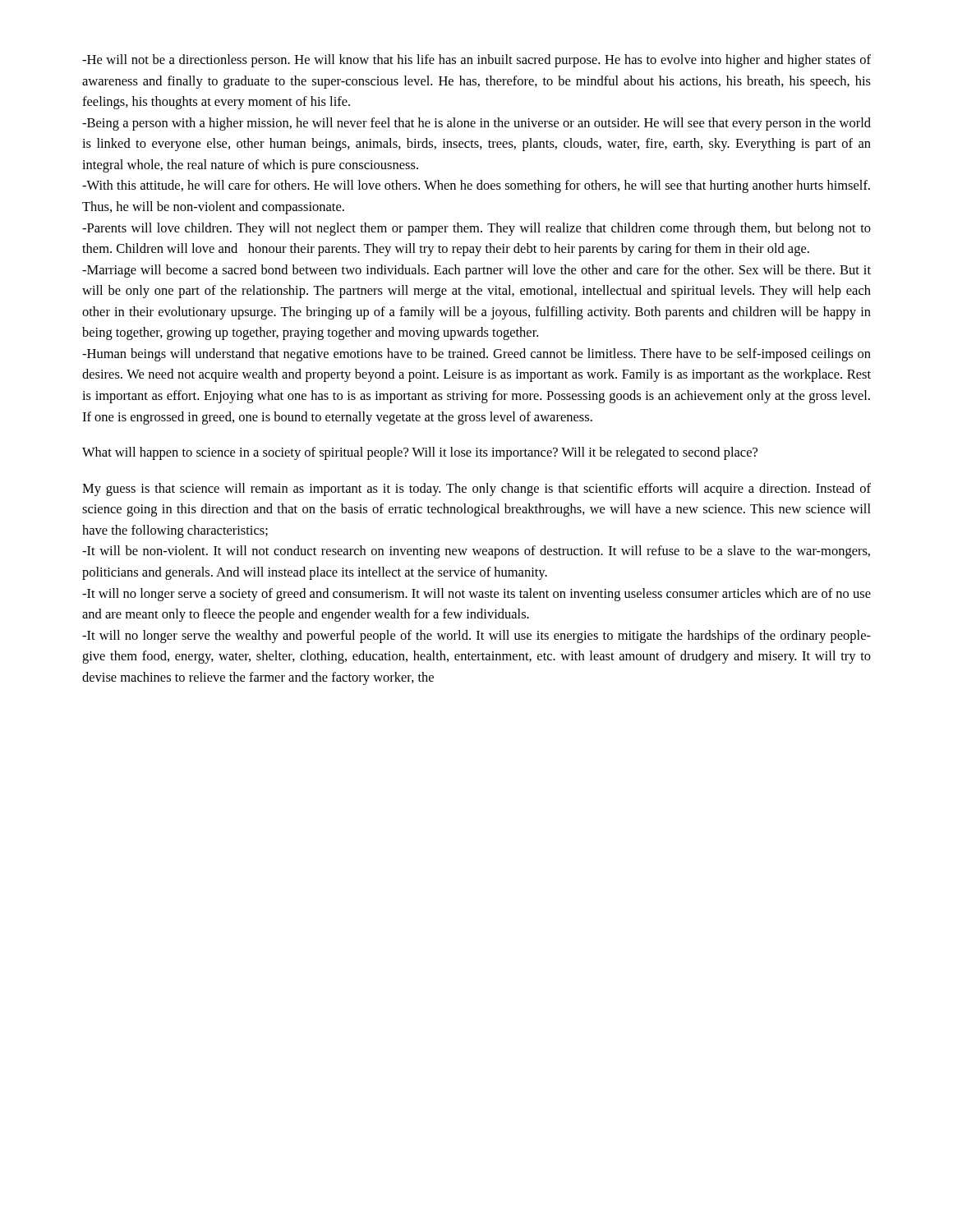Point to the block beginning "What will happen to science"

coord(476,453)
